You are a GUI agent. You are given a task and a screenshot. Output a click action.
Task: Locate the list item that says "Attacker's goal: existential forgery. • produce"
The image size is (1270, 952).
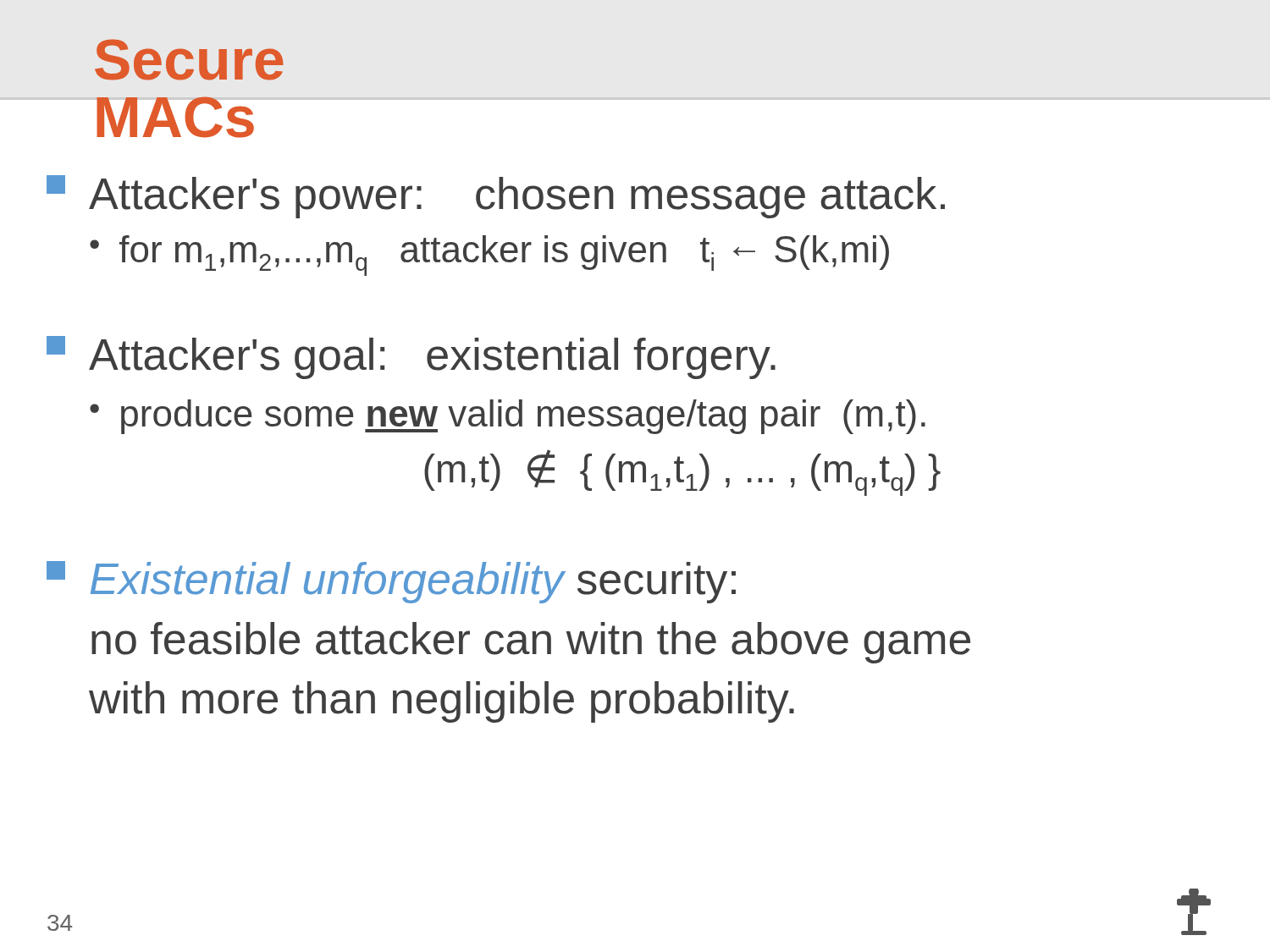639,412
